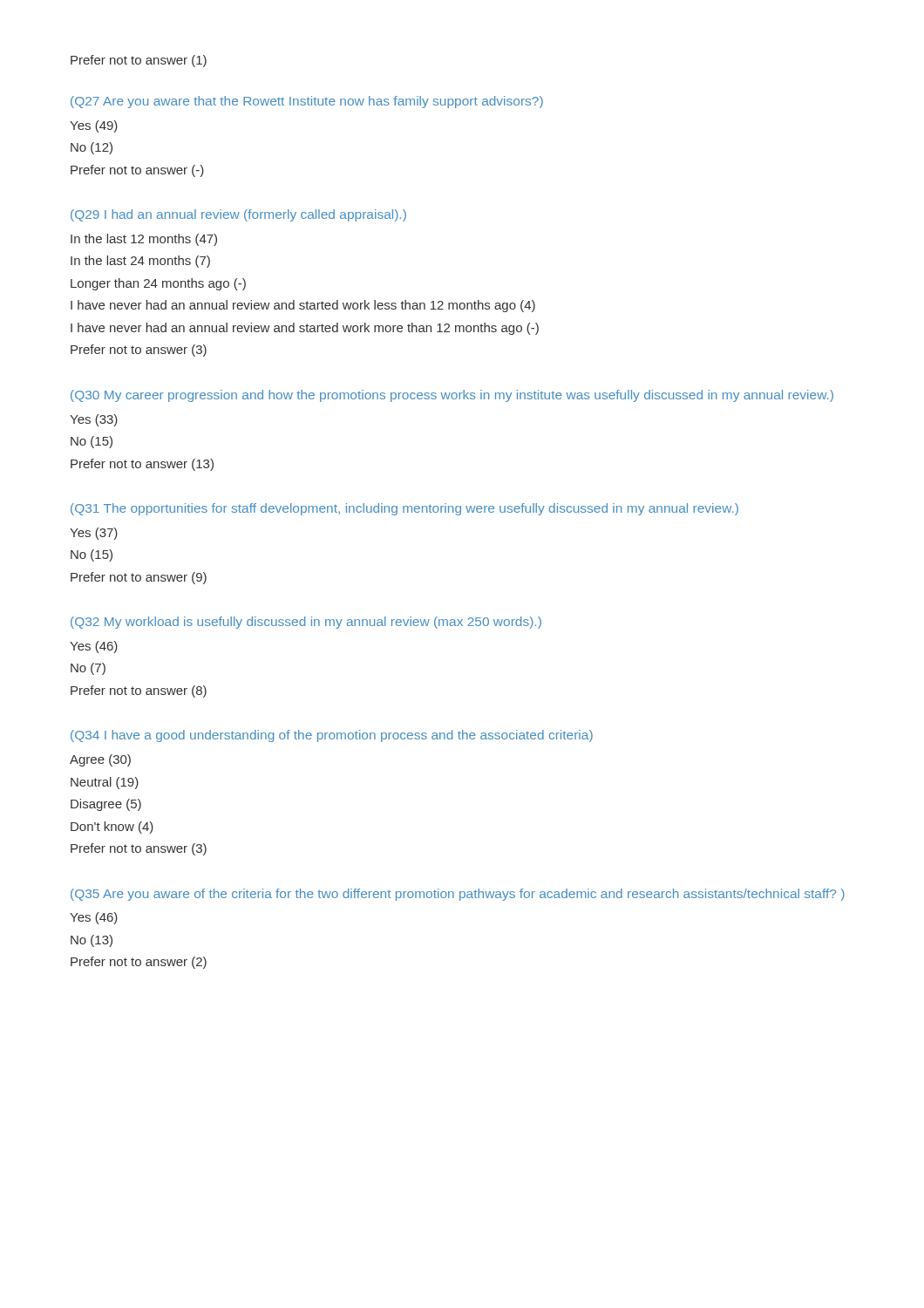Point to the passage starting "Yes (33) No (15)"
Image resolution: width=924 pixels, height=1308 pixels.
click(x=94, y=420)
